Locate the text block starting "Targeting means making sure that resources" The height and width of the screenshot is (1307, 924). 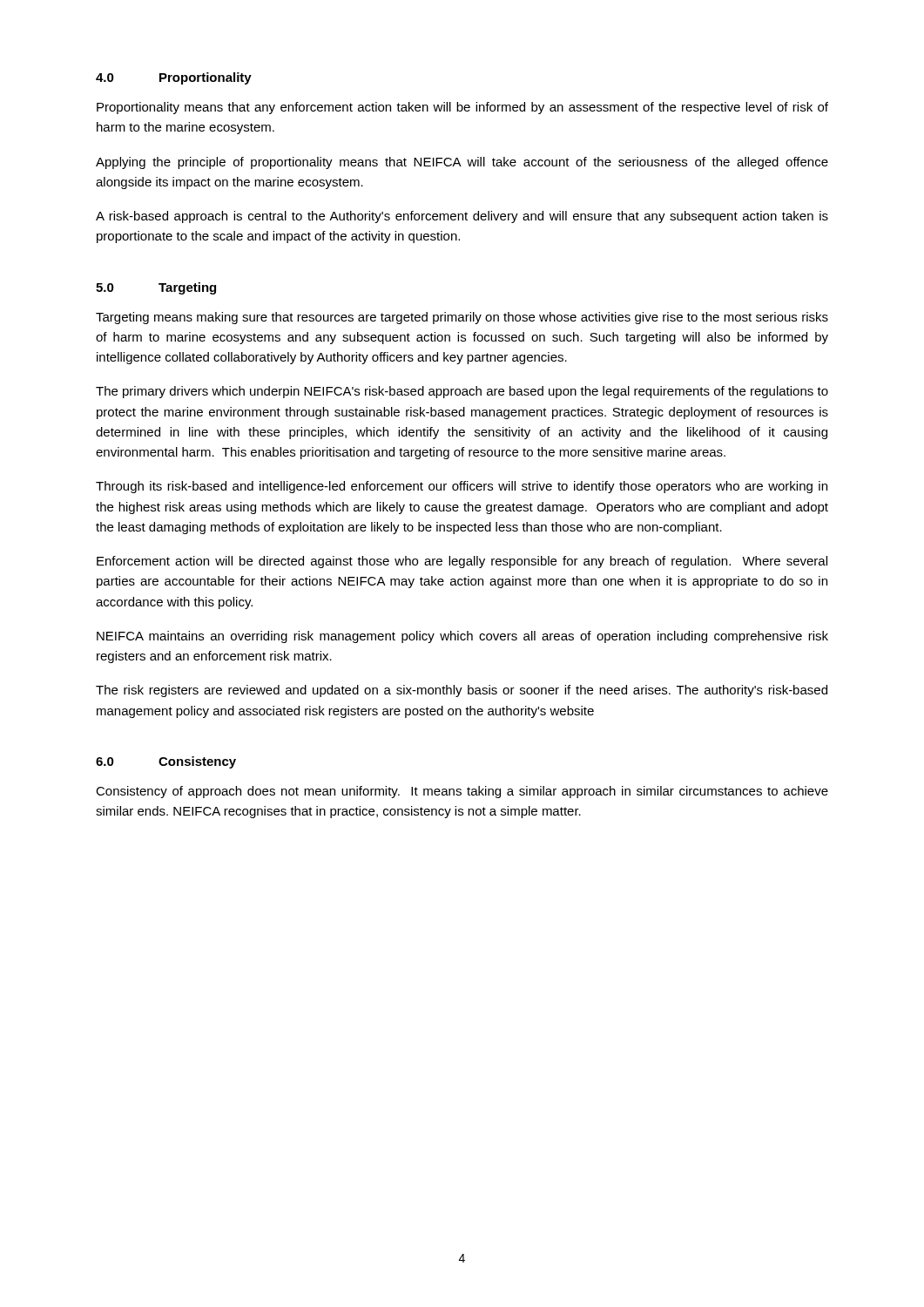click(x=462, y=337)
